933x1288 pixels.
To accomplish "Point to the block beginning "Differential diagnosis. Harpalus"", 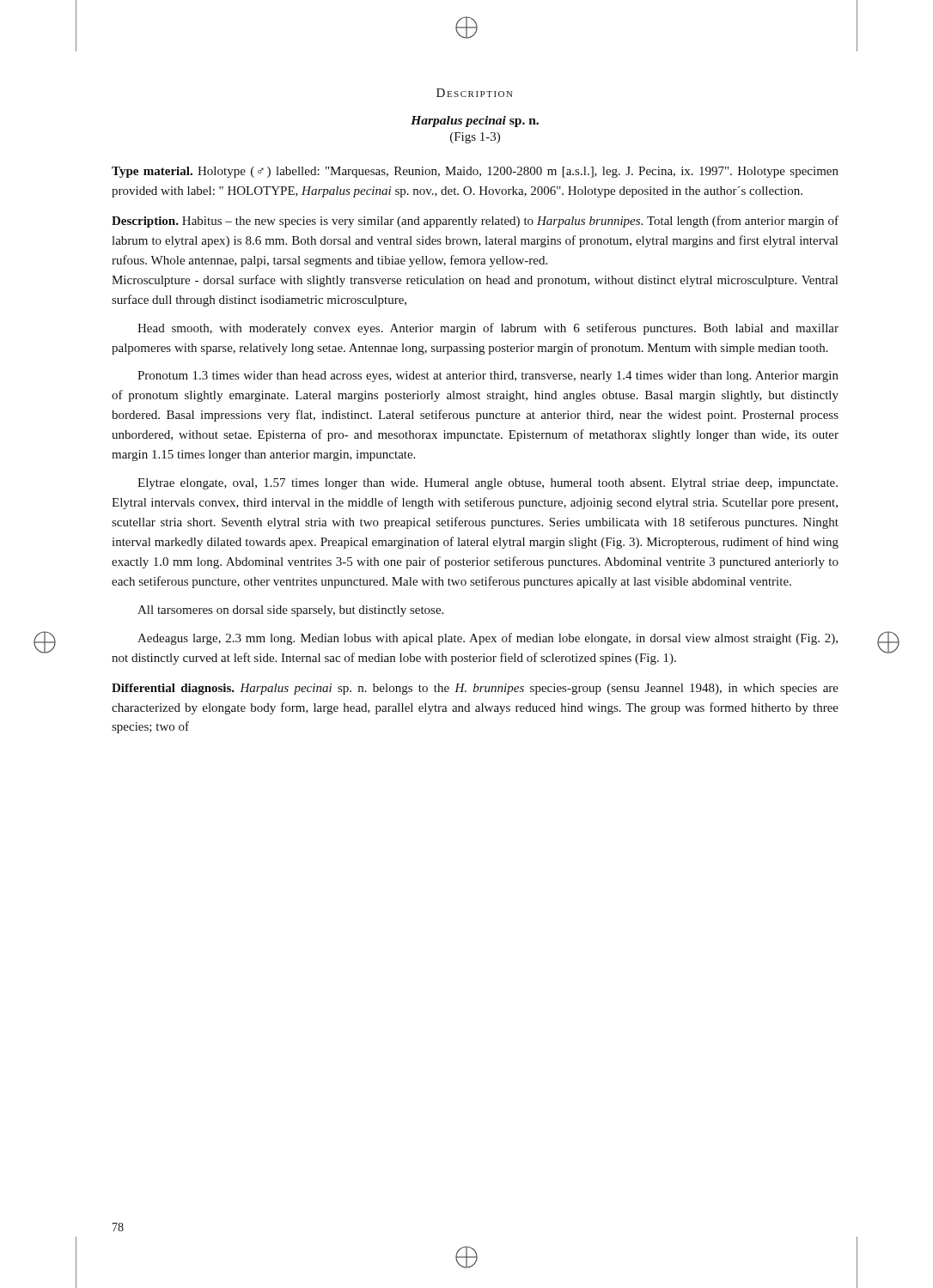I will point(475,707).
